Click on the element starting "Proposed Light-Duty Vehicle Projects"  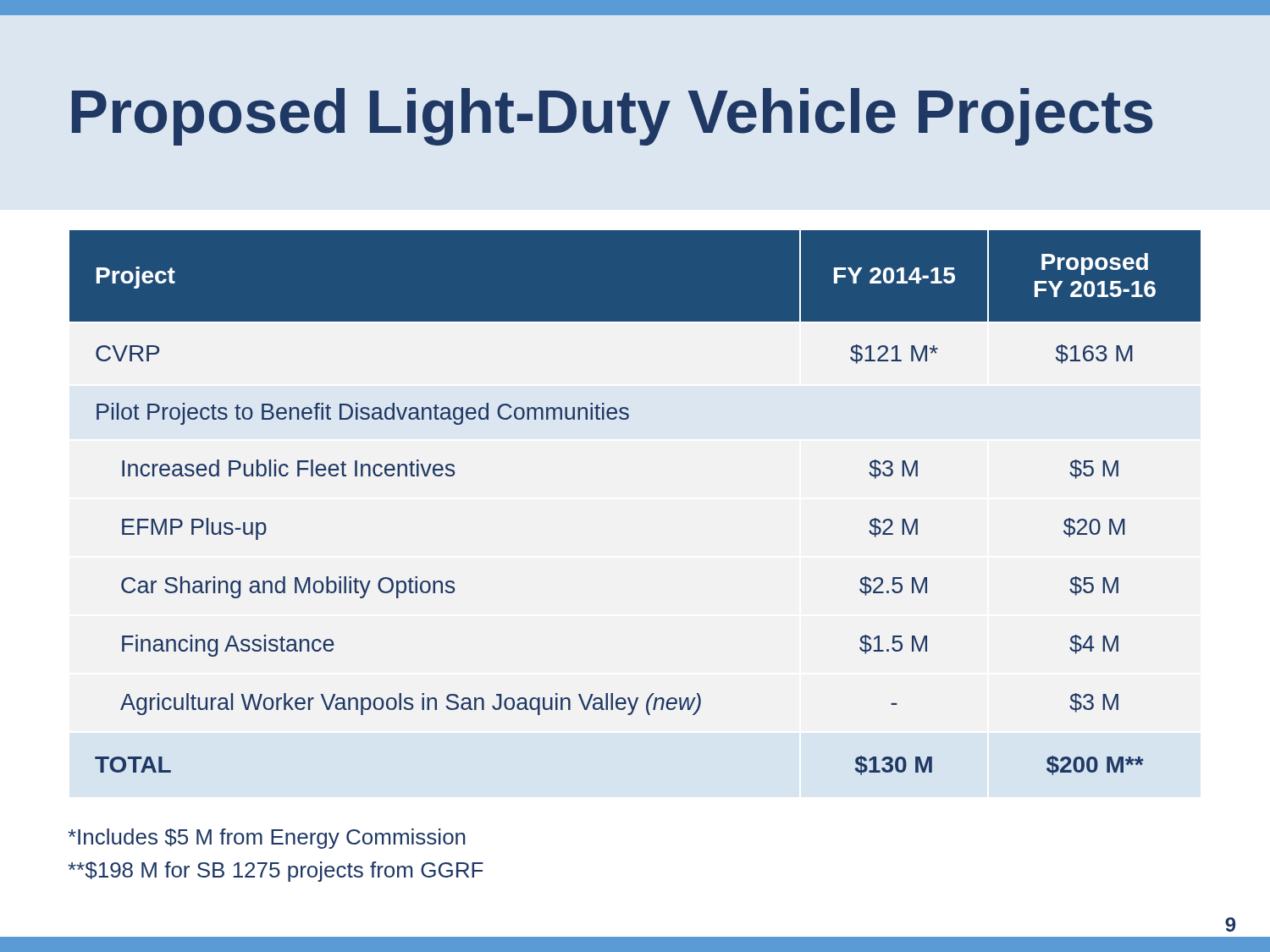click(x=611, y=112)
